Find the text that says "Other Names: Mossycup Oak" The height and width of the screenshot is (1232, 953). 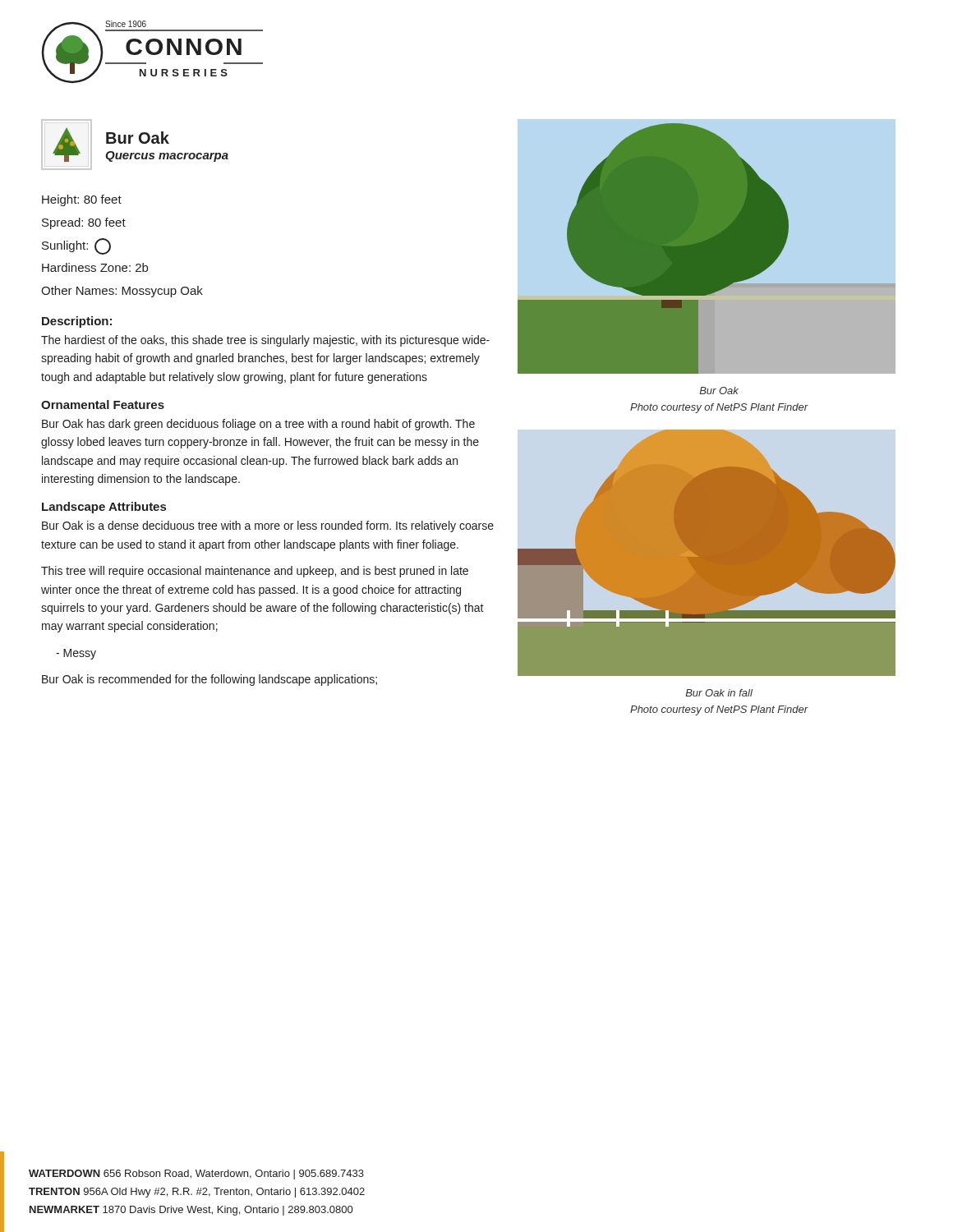coord(122,290)
